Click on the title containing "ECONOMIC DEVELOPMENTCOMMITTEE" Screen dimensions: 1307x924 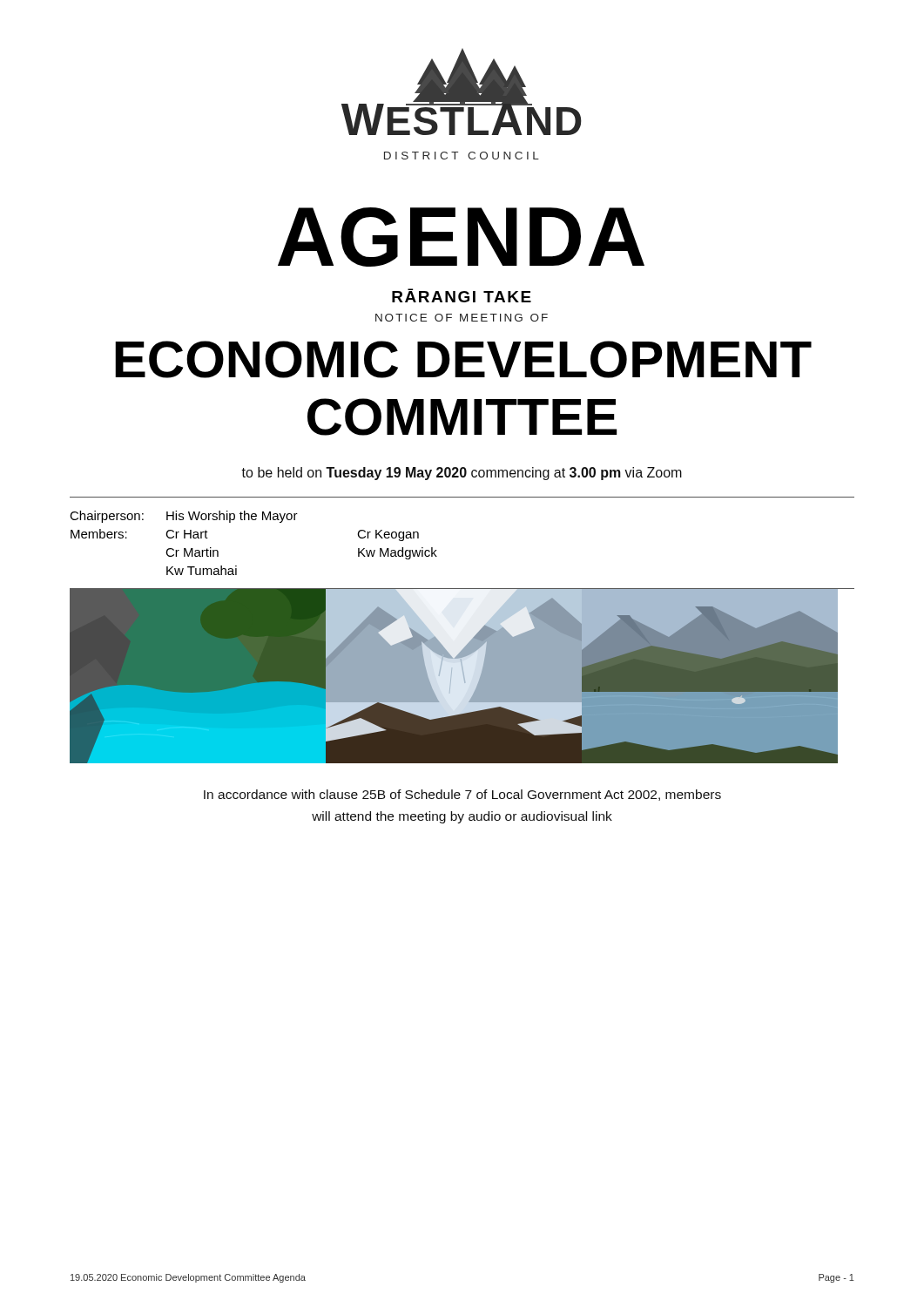click(462, 389)
